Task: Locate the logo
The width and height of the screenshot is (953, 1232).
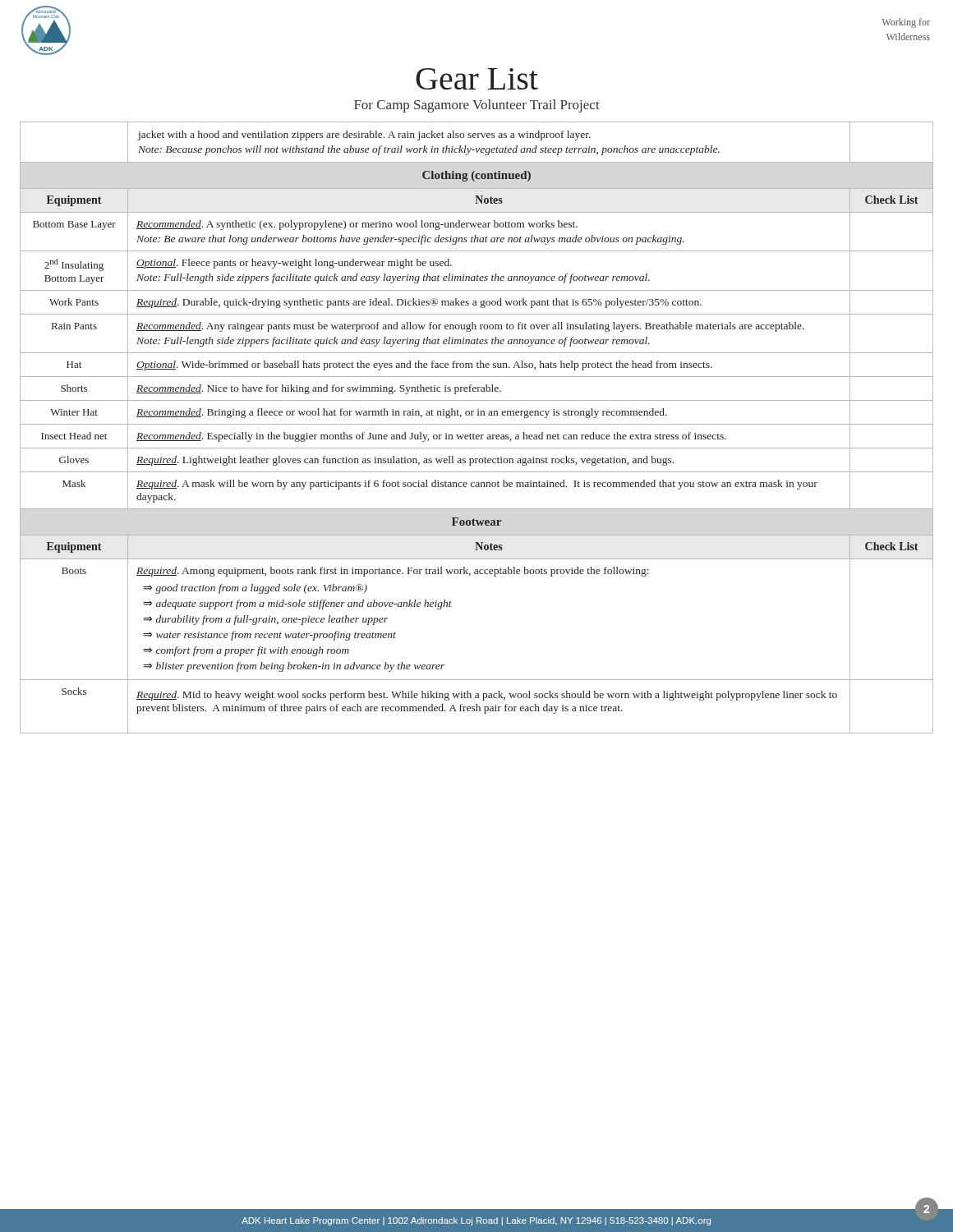Action: click(46, 32)
